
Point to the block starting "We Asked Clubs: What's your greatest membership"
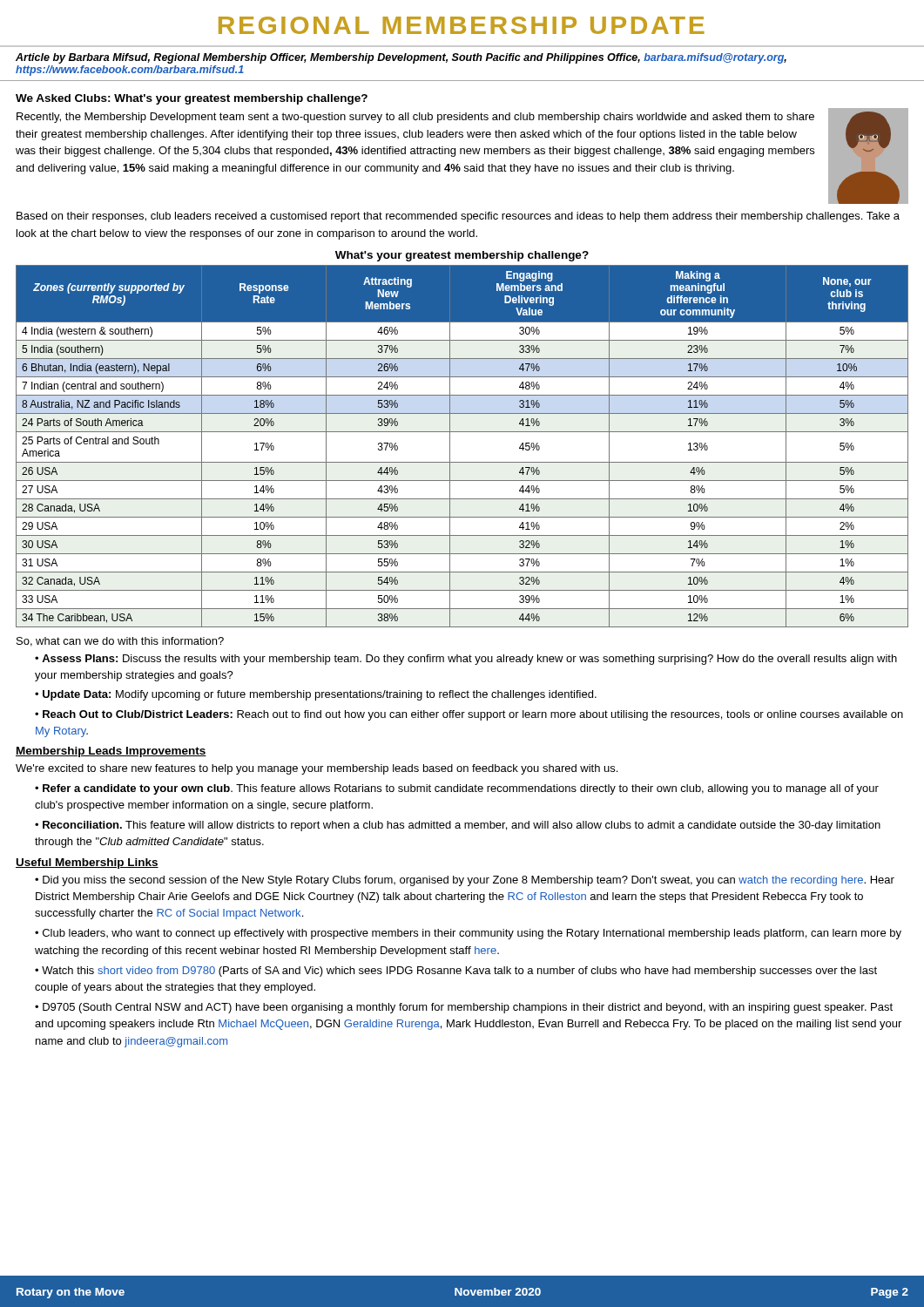coord(192,98)
